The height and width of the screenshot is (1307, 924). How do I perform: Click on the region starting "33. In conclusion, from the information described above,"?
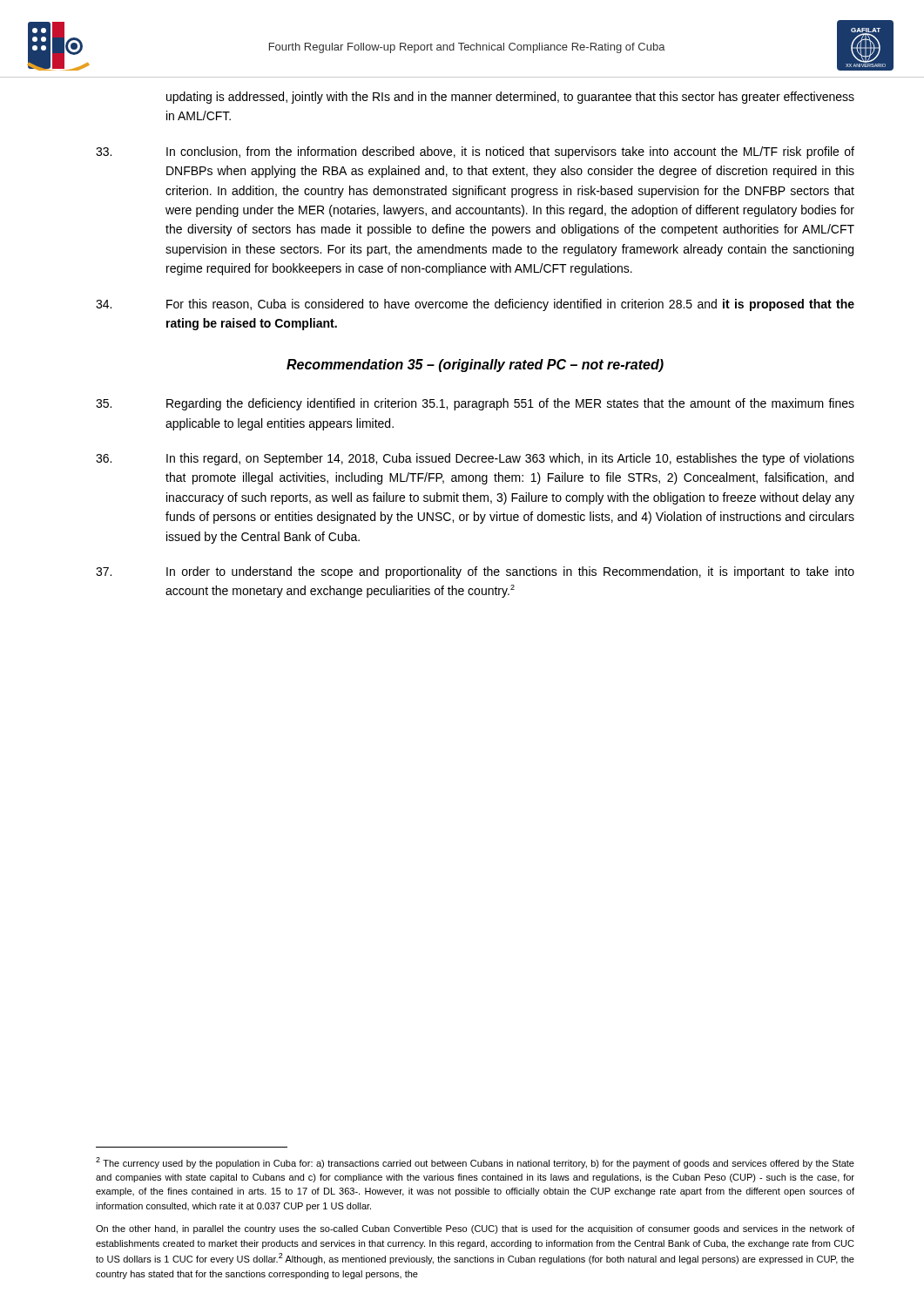coord(475,210)
